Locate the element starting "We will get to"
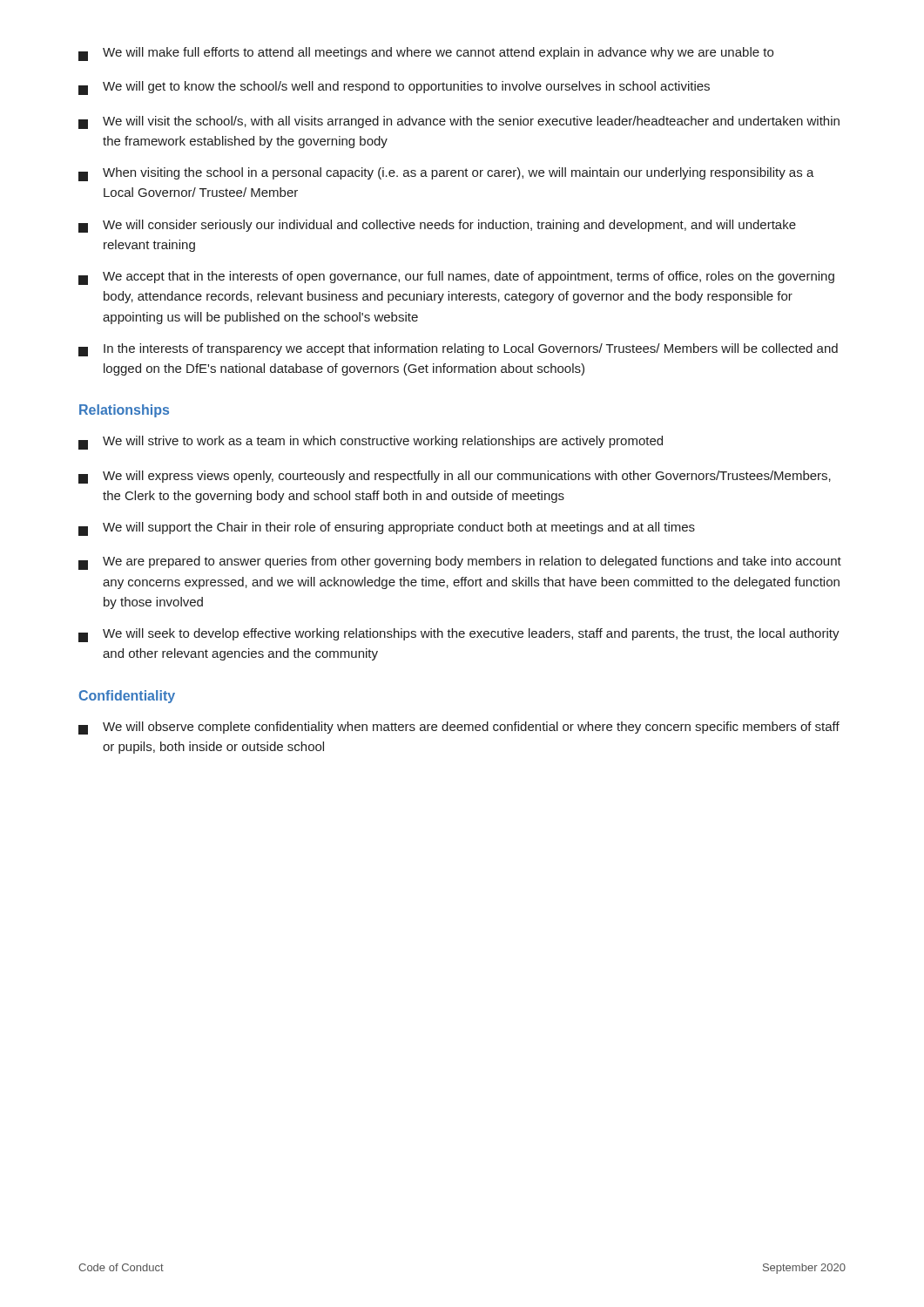 462,88
